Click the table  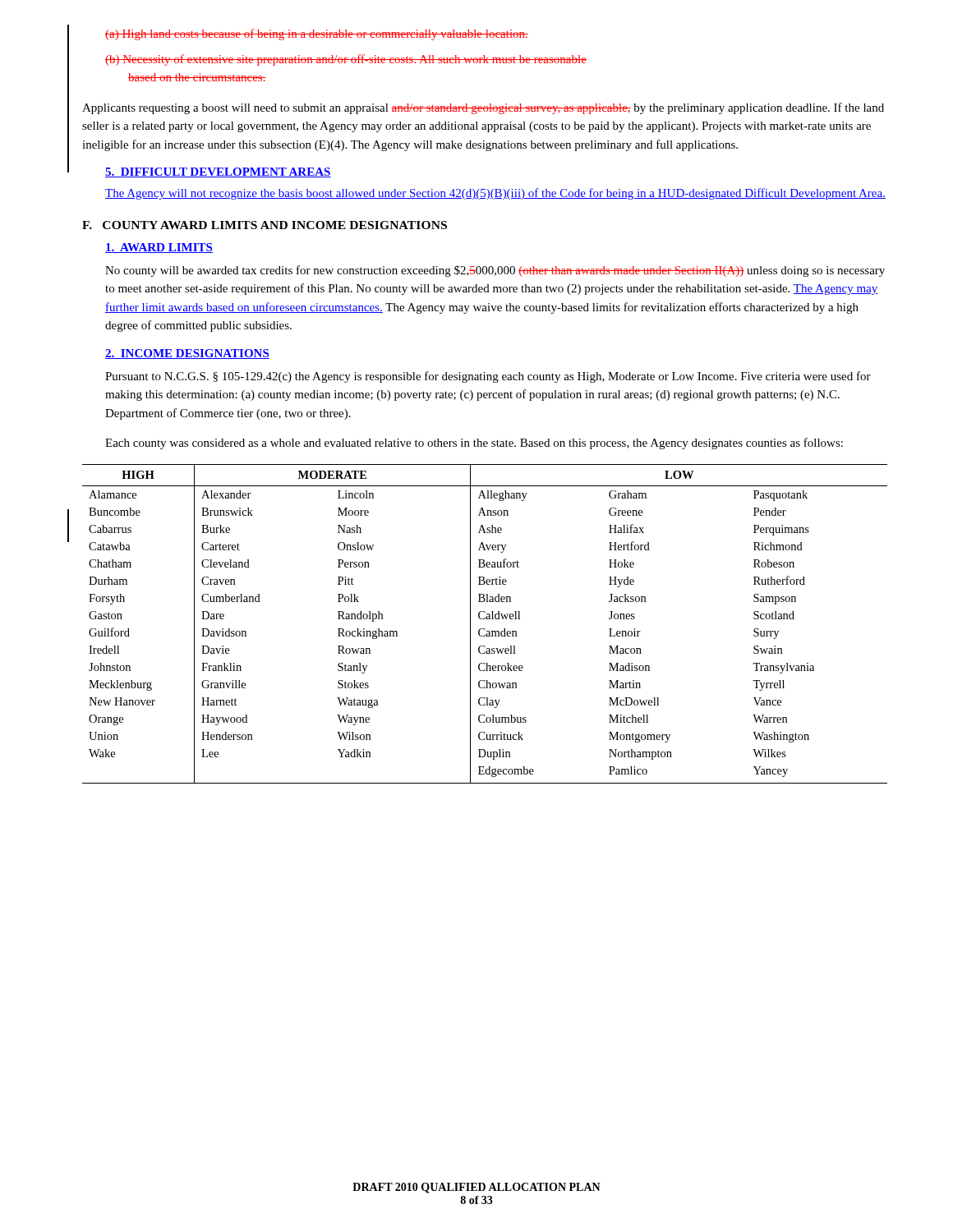coord(485,623)
